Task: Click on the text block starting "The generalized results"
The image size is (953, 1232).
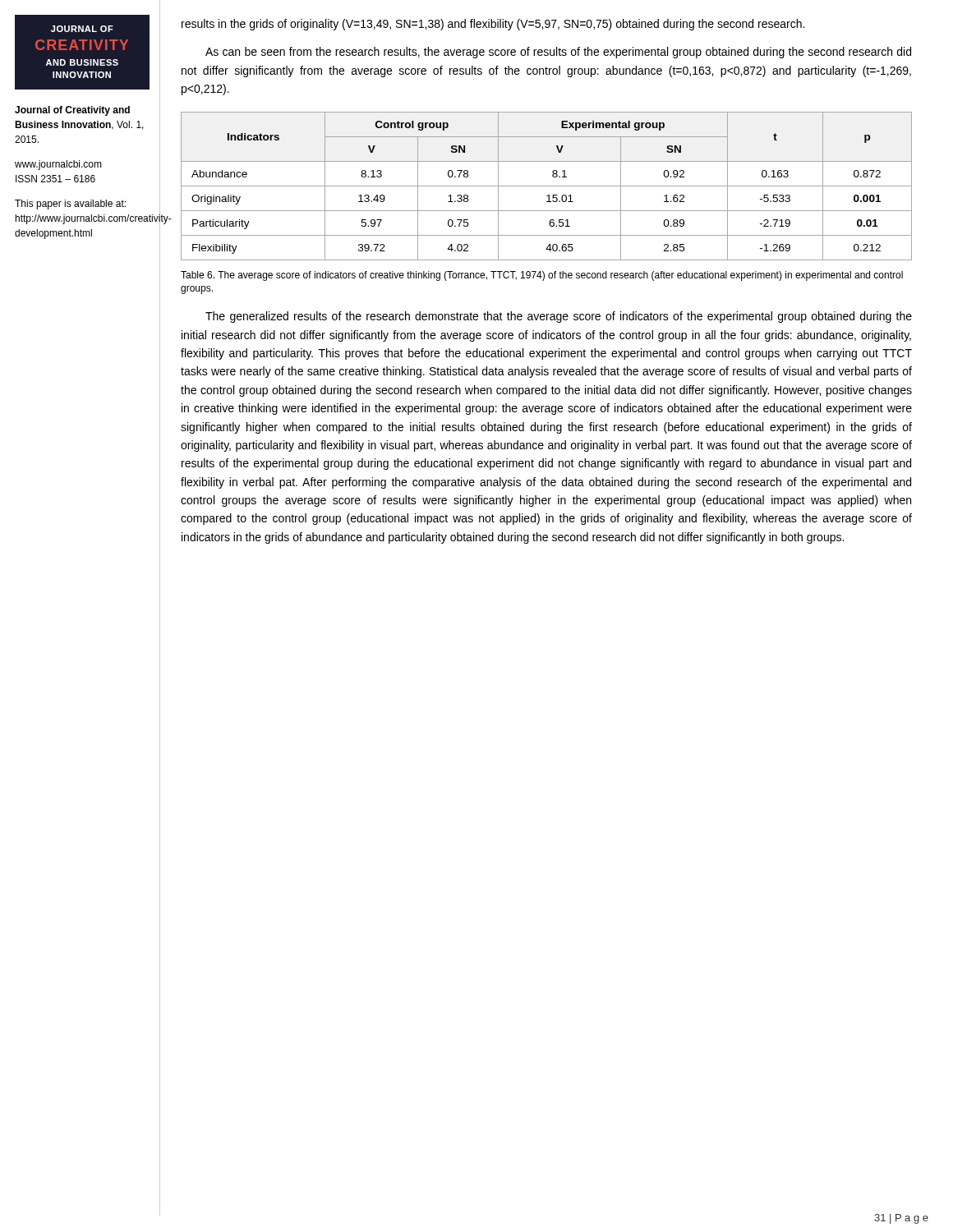Action: 546,427
